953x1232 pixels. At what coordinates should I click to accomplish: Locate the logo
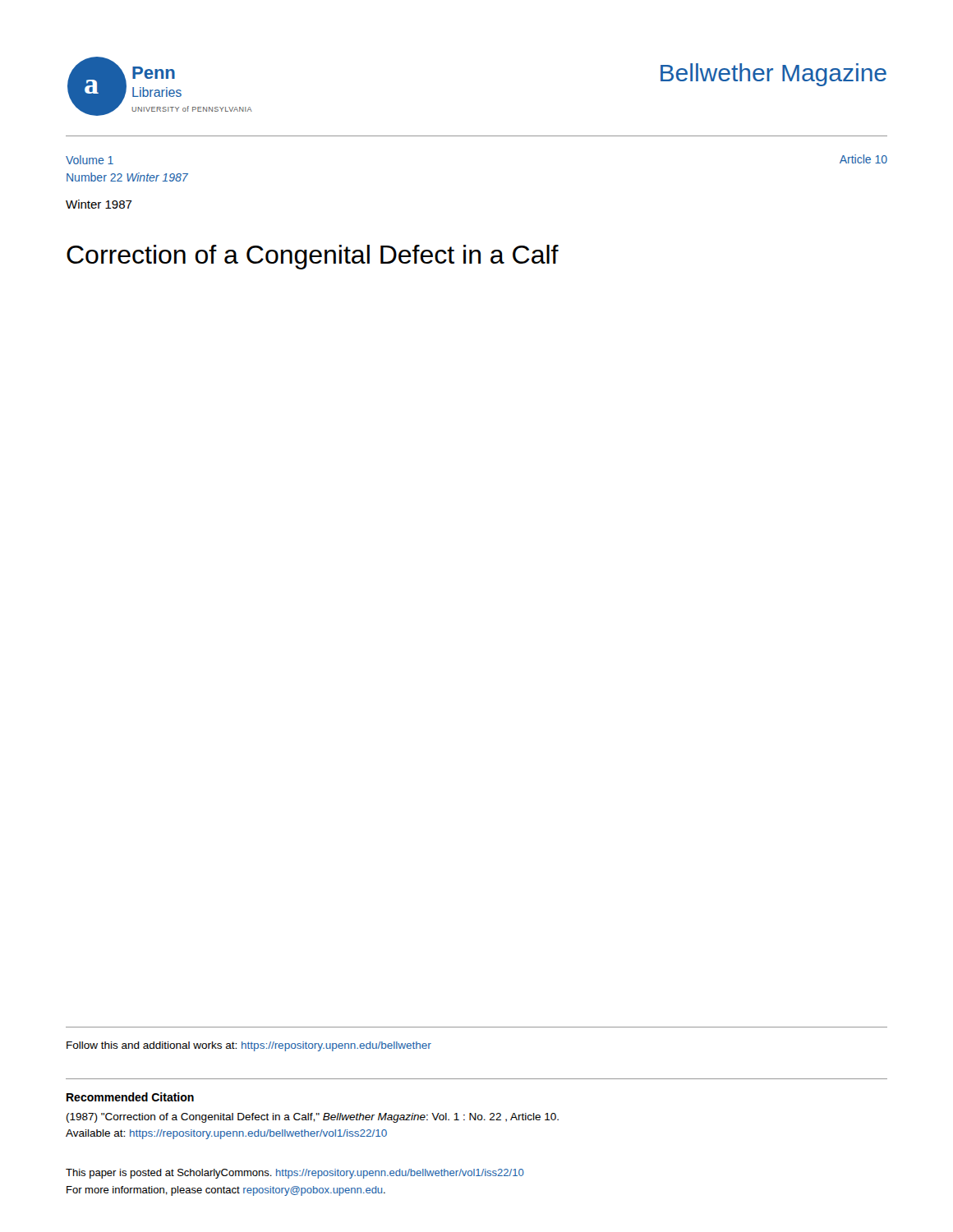[164, 88]
